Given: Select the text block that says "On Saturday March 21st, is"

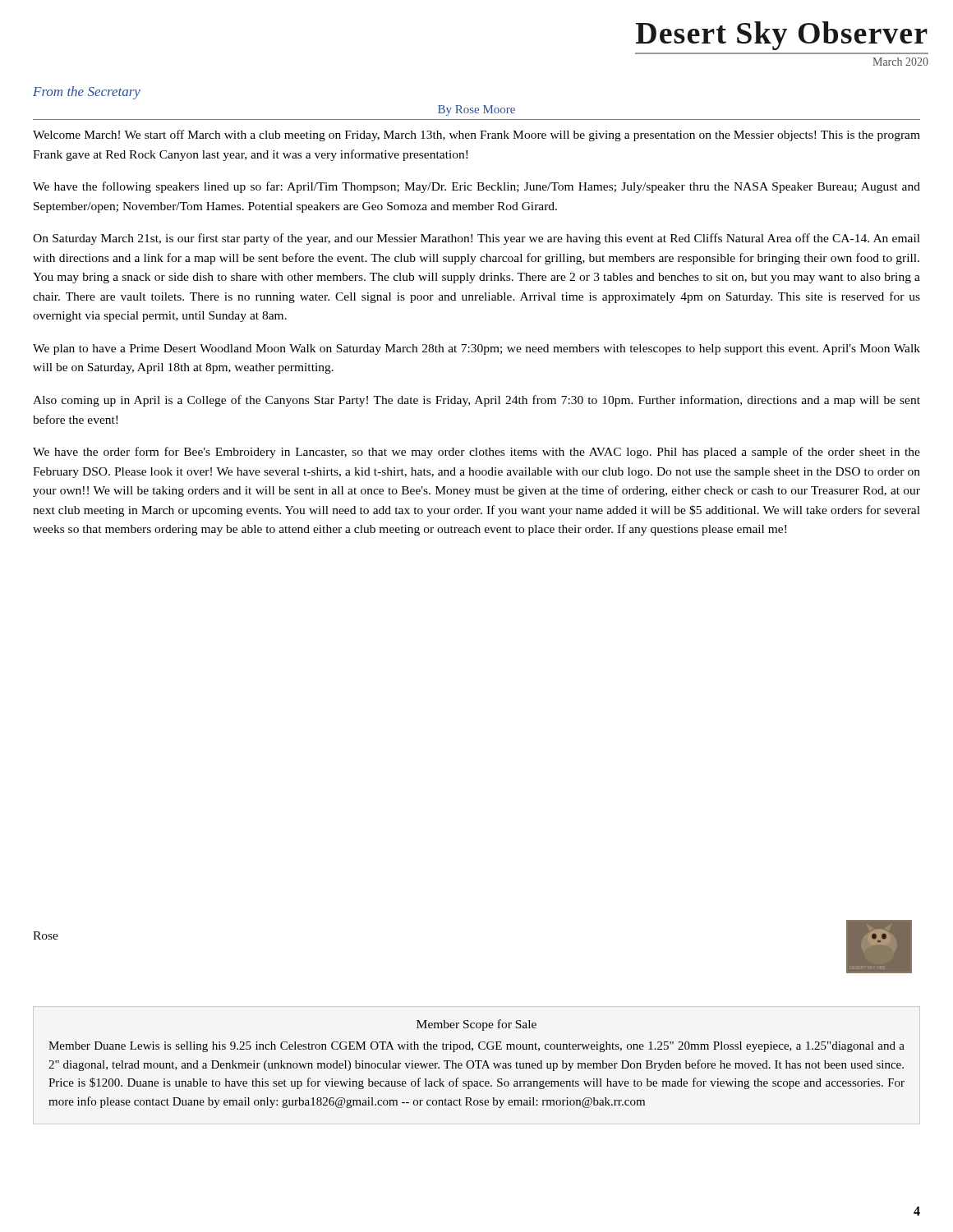Looking at the screenshot, I should [x=476, y=277].
